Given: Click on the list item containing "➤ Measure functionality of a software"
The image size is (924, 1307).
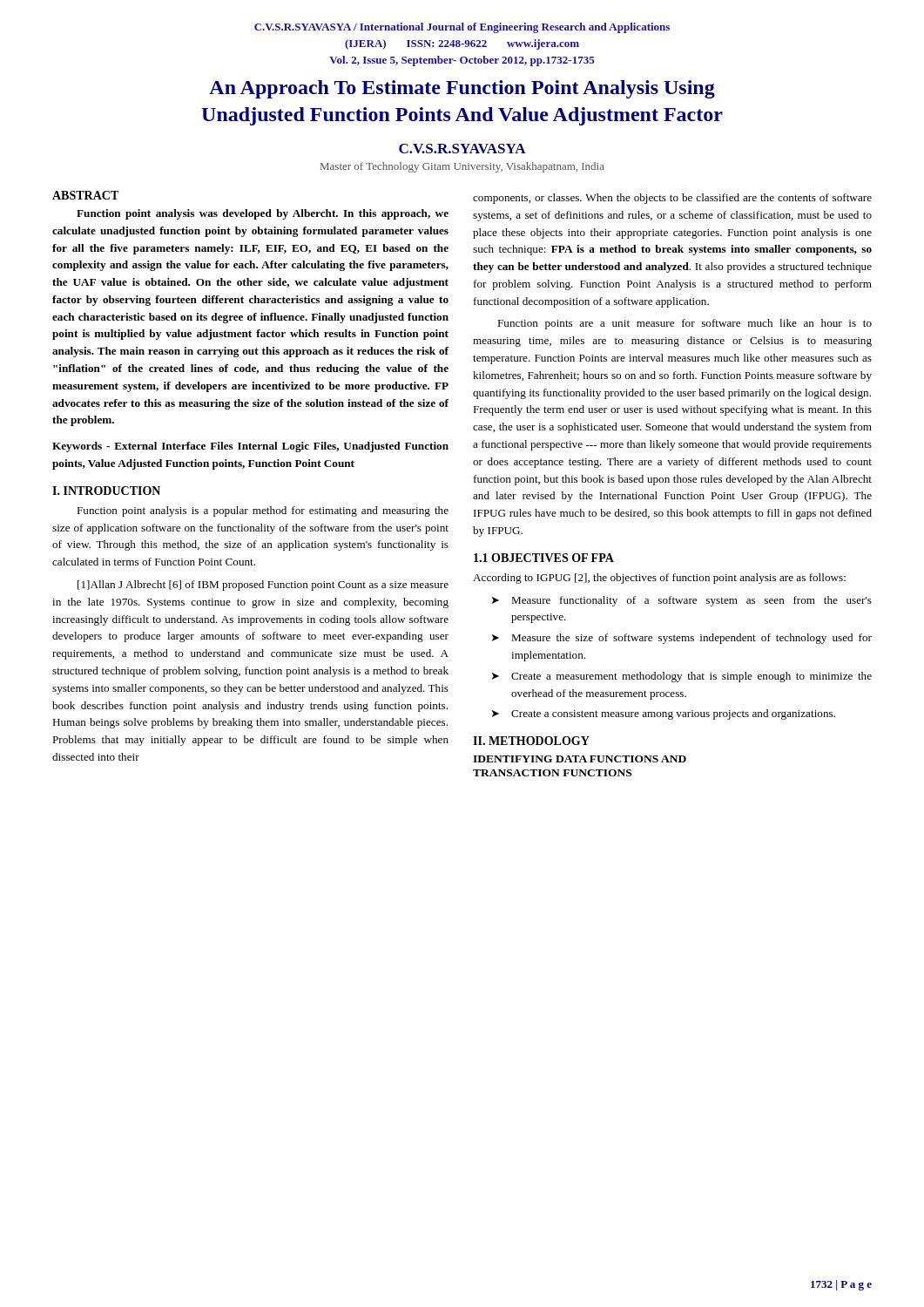Looking at the screenshot, I should (x=681, y=609).
